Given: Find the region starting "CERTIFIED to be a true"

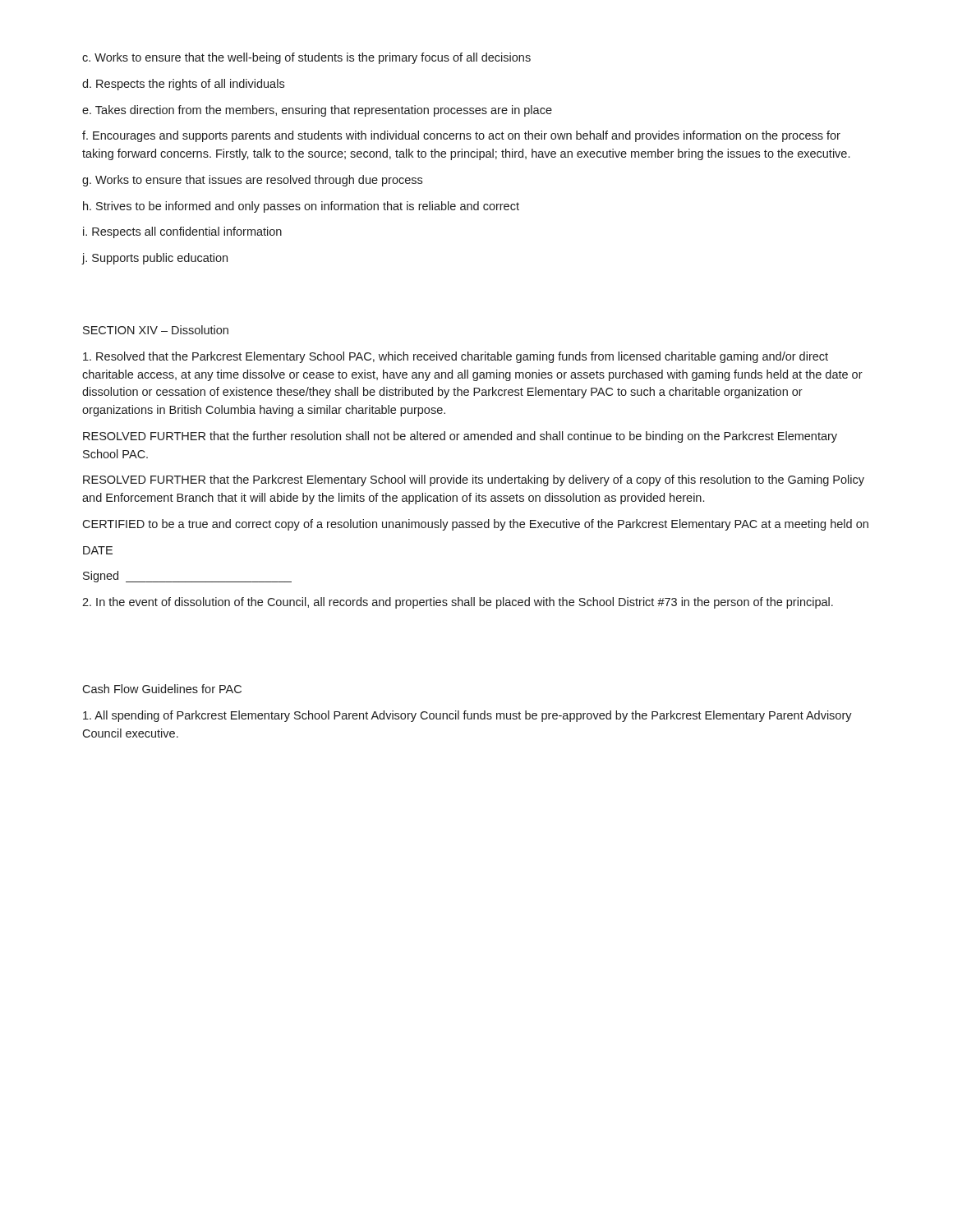Looking at the screenshot, I should [476, 524].
